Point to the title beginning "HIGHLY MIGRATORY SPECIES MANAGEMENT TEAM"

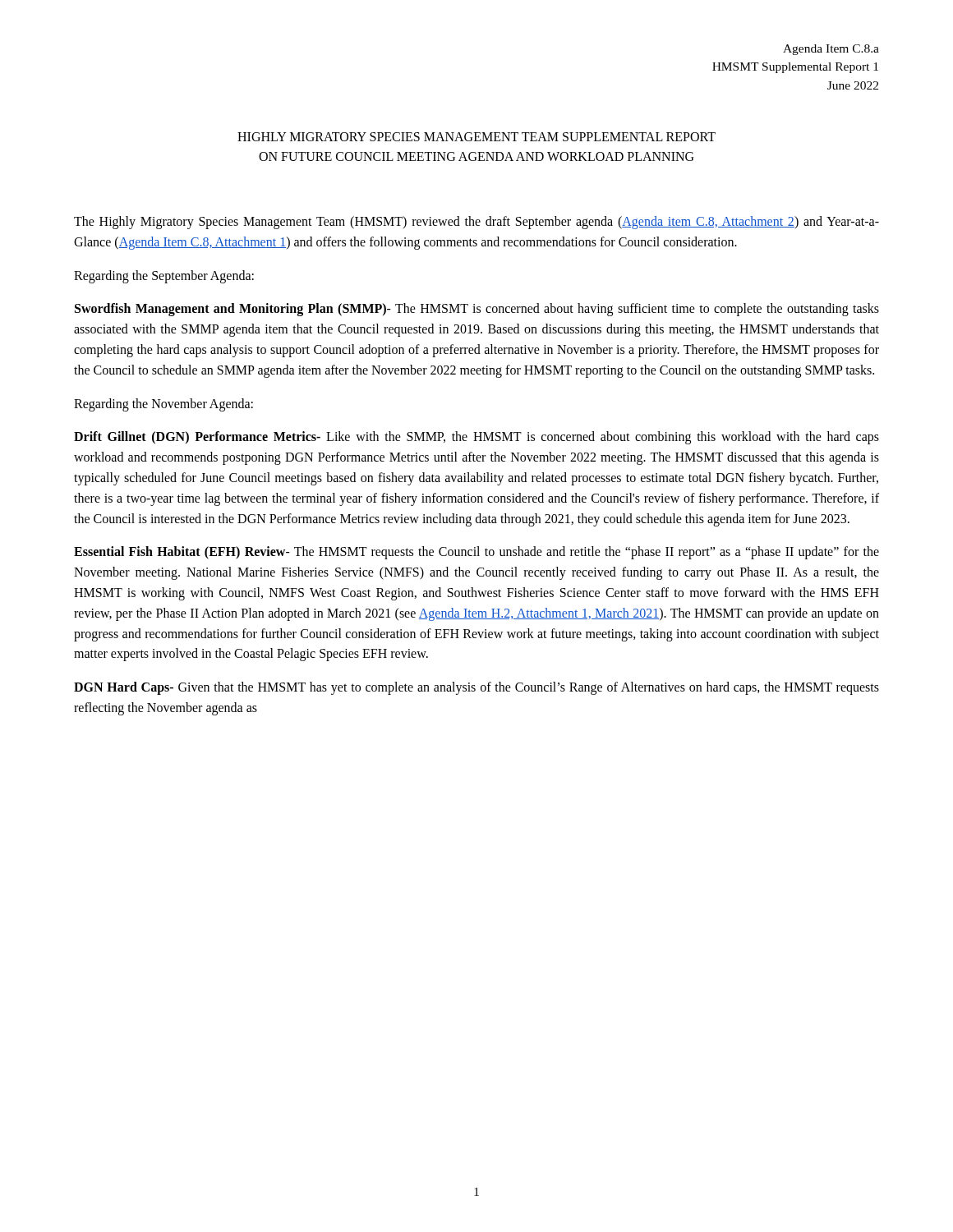[476, 147]
